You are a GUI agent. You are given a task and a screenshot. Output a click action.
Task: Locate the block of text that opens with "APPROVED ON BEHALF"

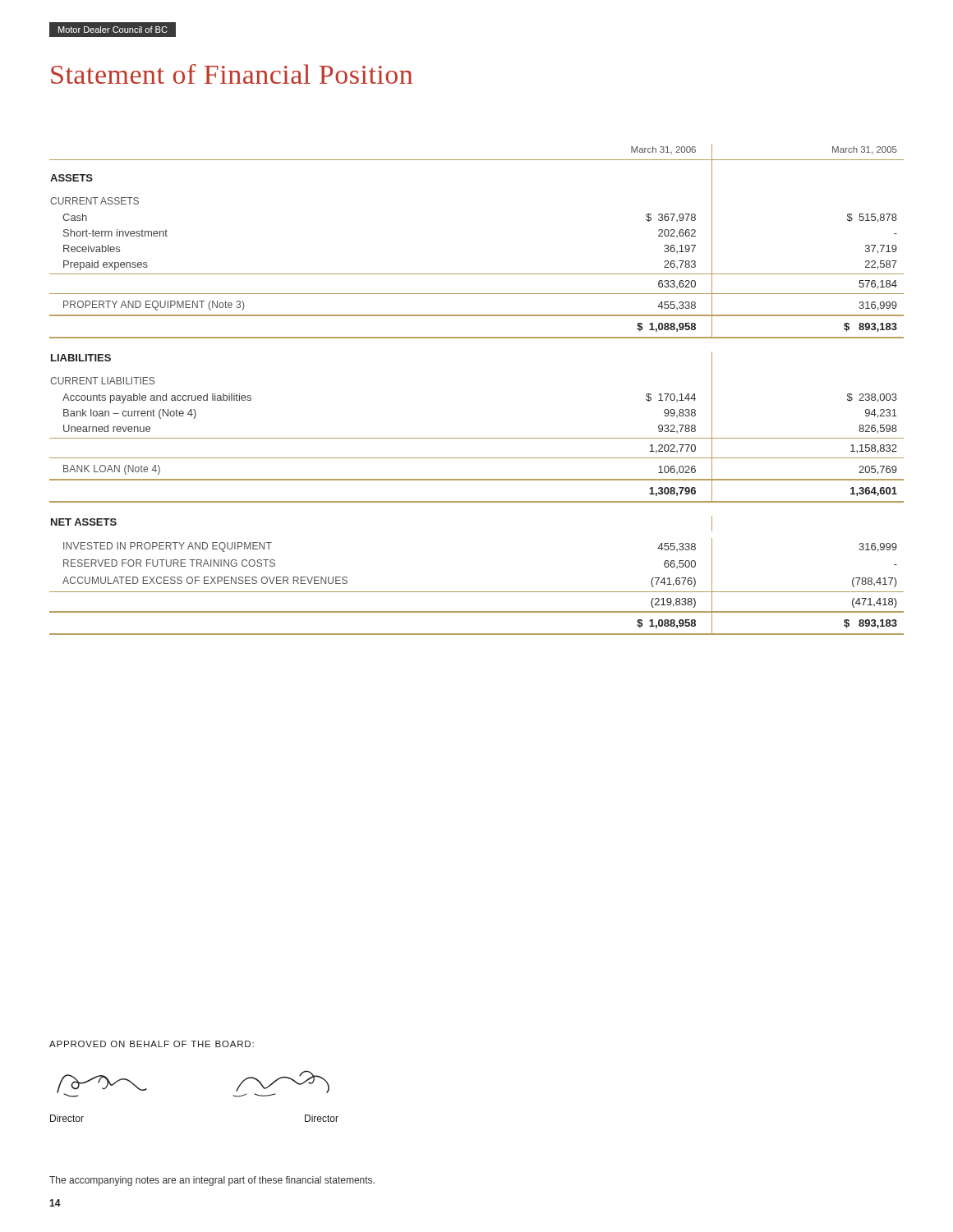(152, 1044)
